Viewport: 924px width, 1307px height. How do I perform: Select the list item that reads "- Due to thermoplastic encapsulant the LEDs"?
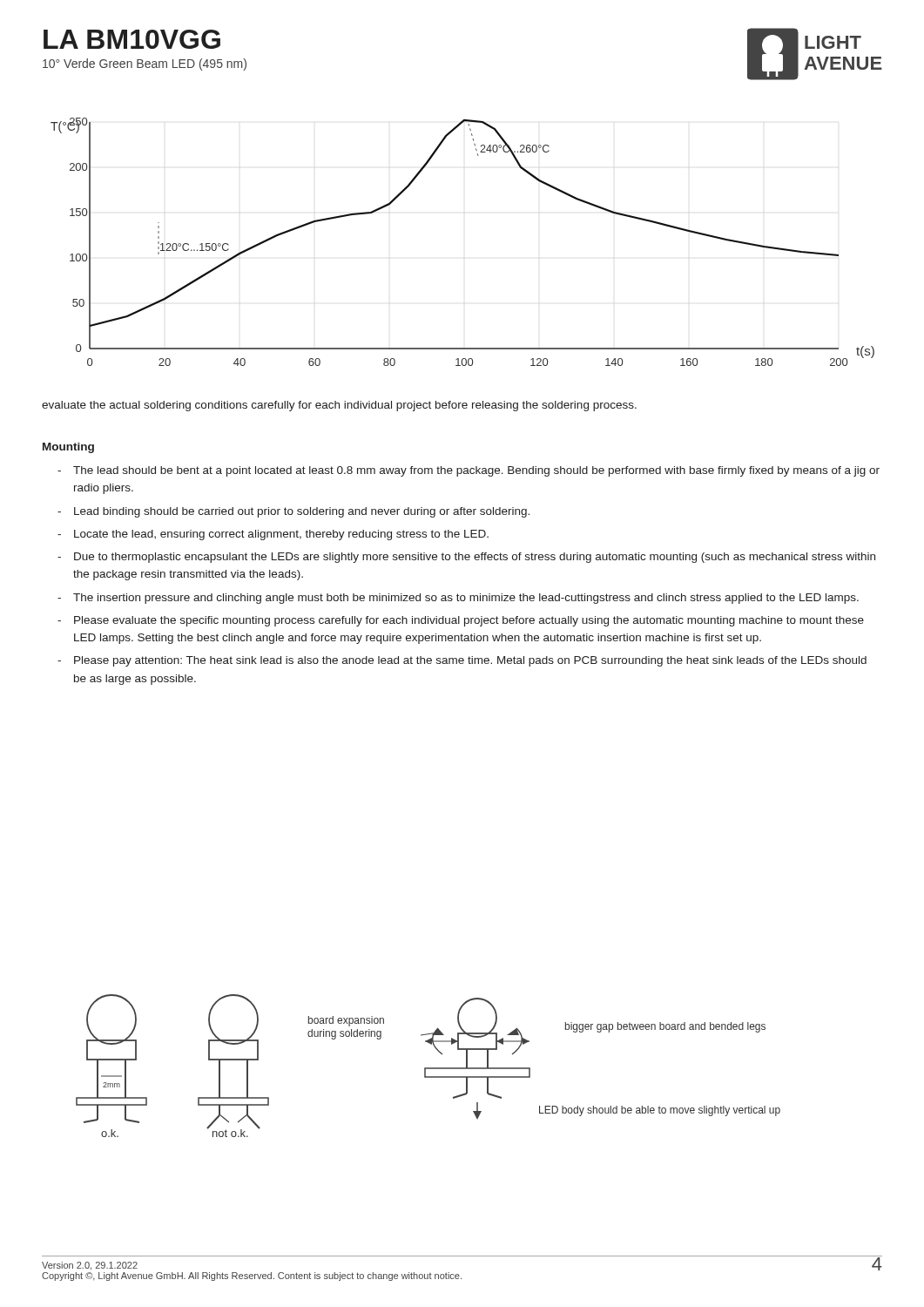point(470,566)
